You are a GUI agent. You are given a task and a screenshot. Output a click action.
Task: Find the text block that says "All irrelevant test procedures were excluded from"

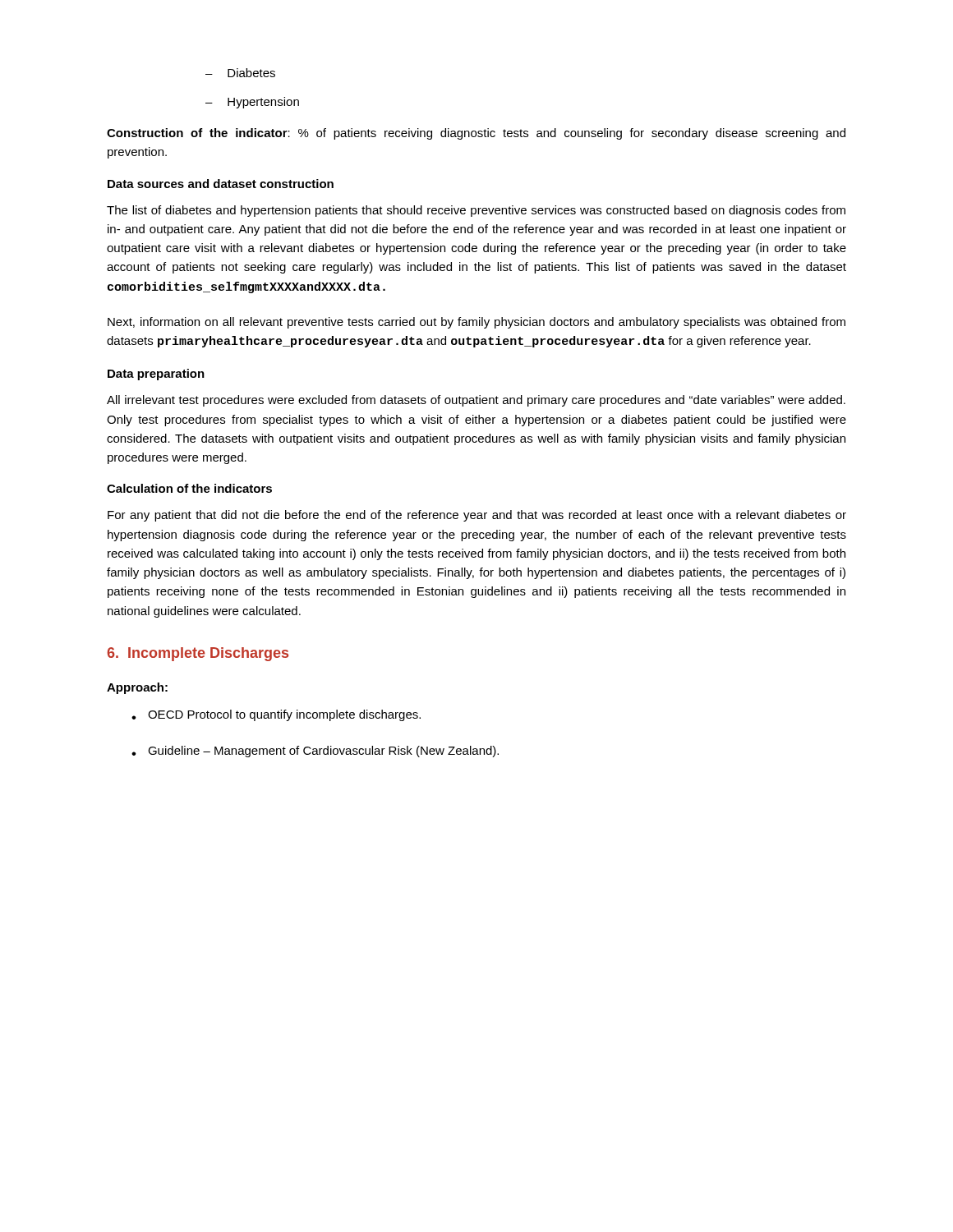point(476,428)
